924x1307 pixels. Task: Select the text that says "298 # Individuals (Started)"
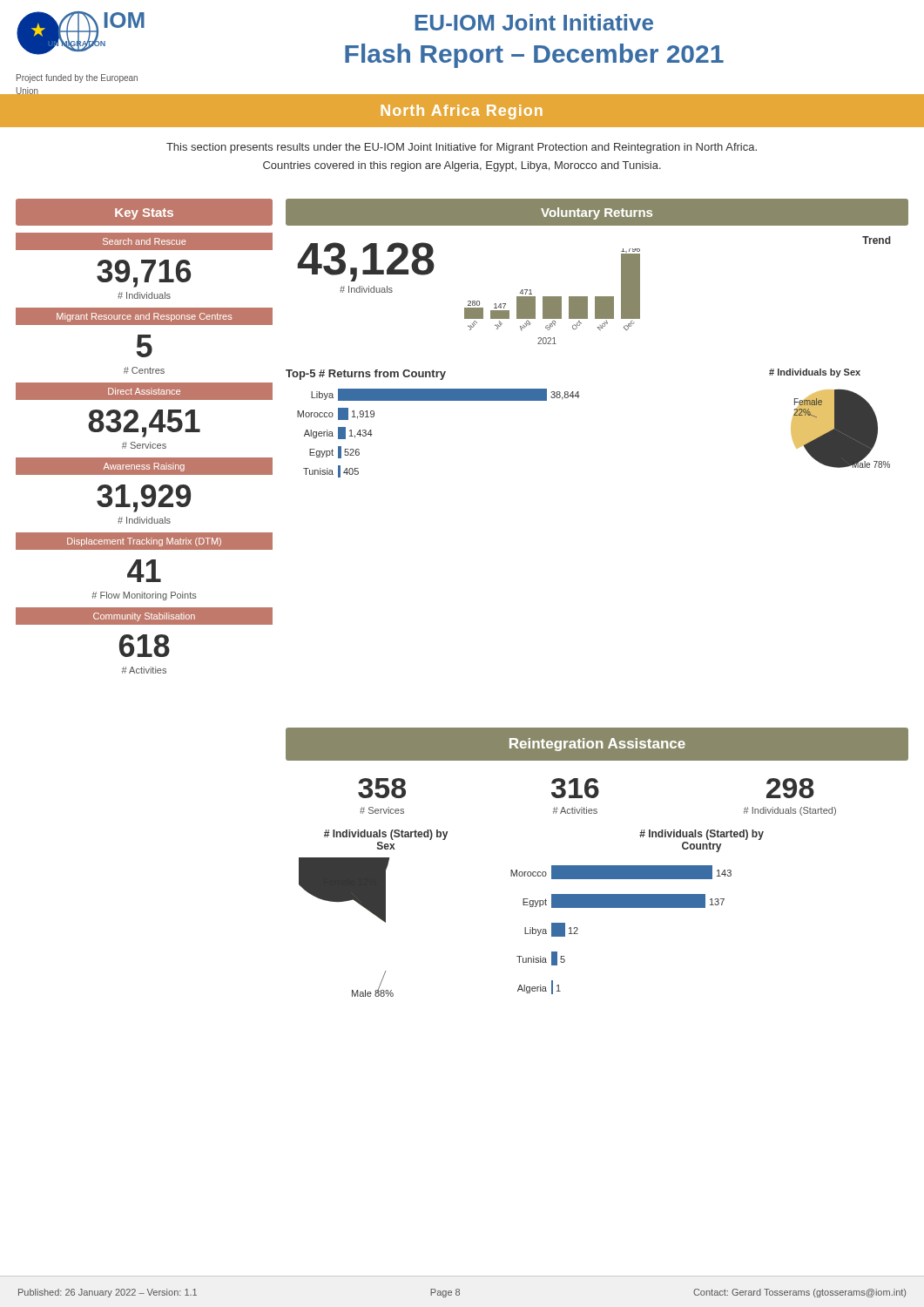(790, 793)
